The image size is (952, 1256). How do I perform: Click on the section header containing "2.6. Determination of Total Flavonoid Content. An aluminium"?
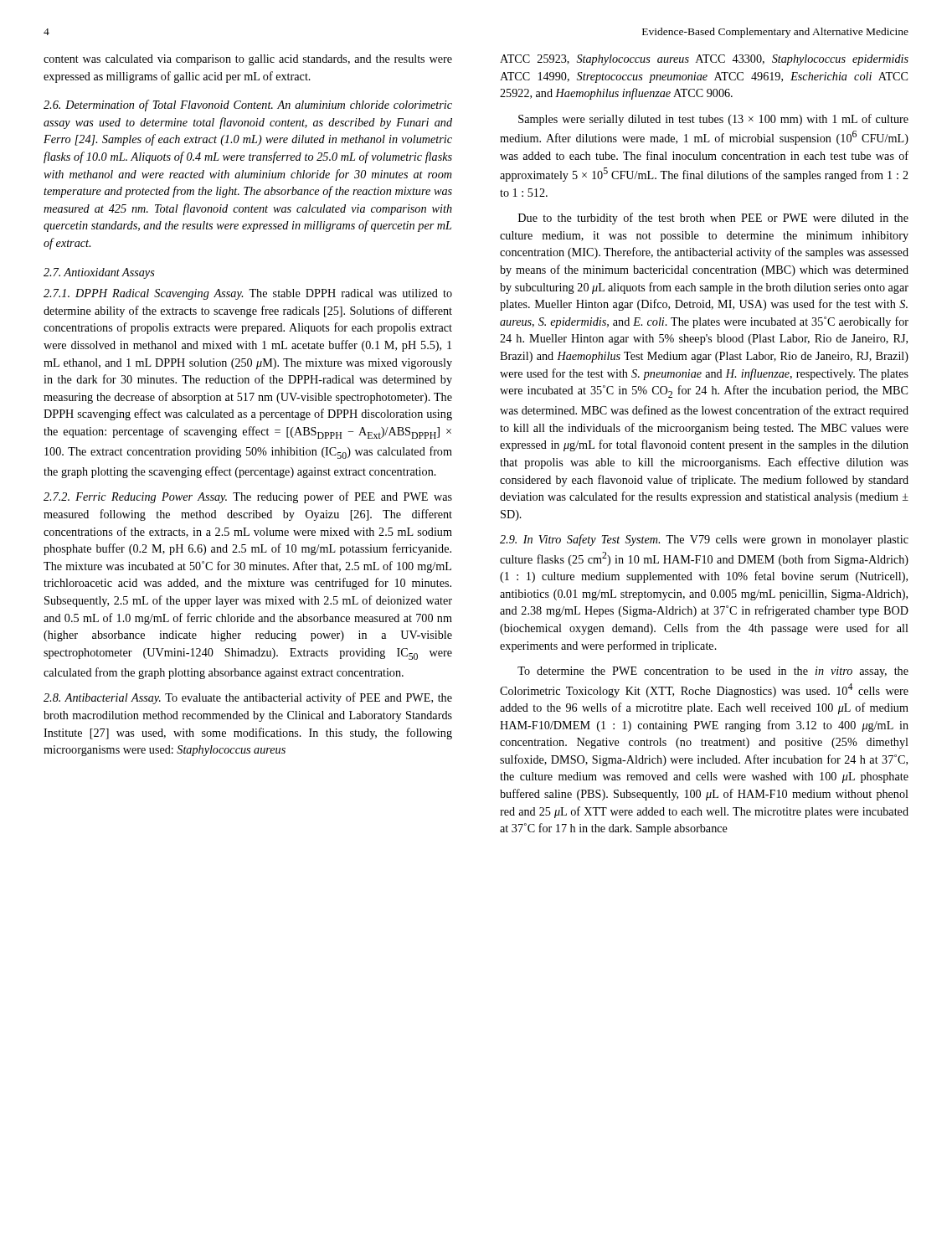coord(248,174)
